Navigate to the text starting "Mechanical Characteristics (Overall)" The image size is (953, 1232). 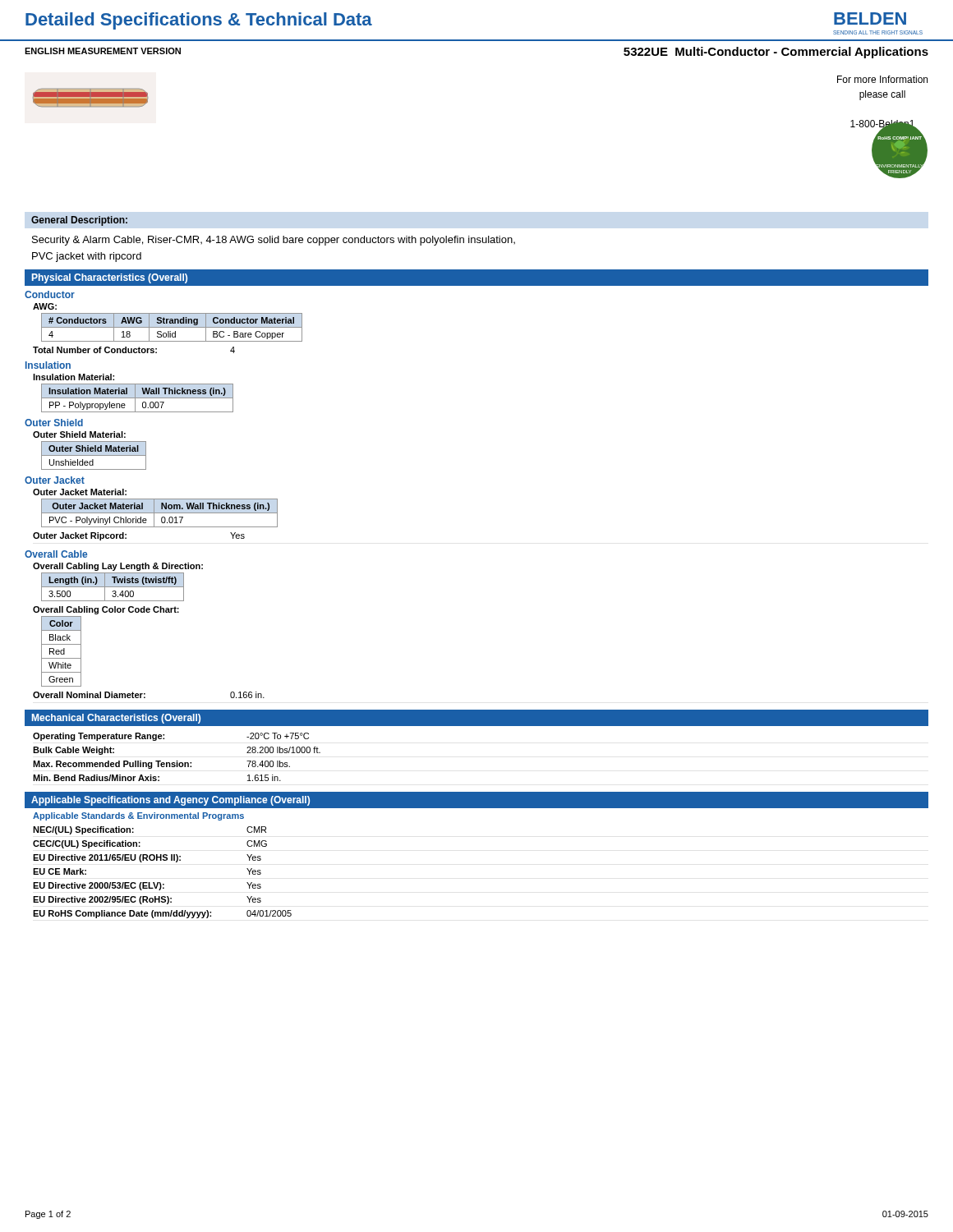point(116,718)
